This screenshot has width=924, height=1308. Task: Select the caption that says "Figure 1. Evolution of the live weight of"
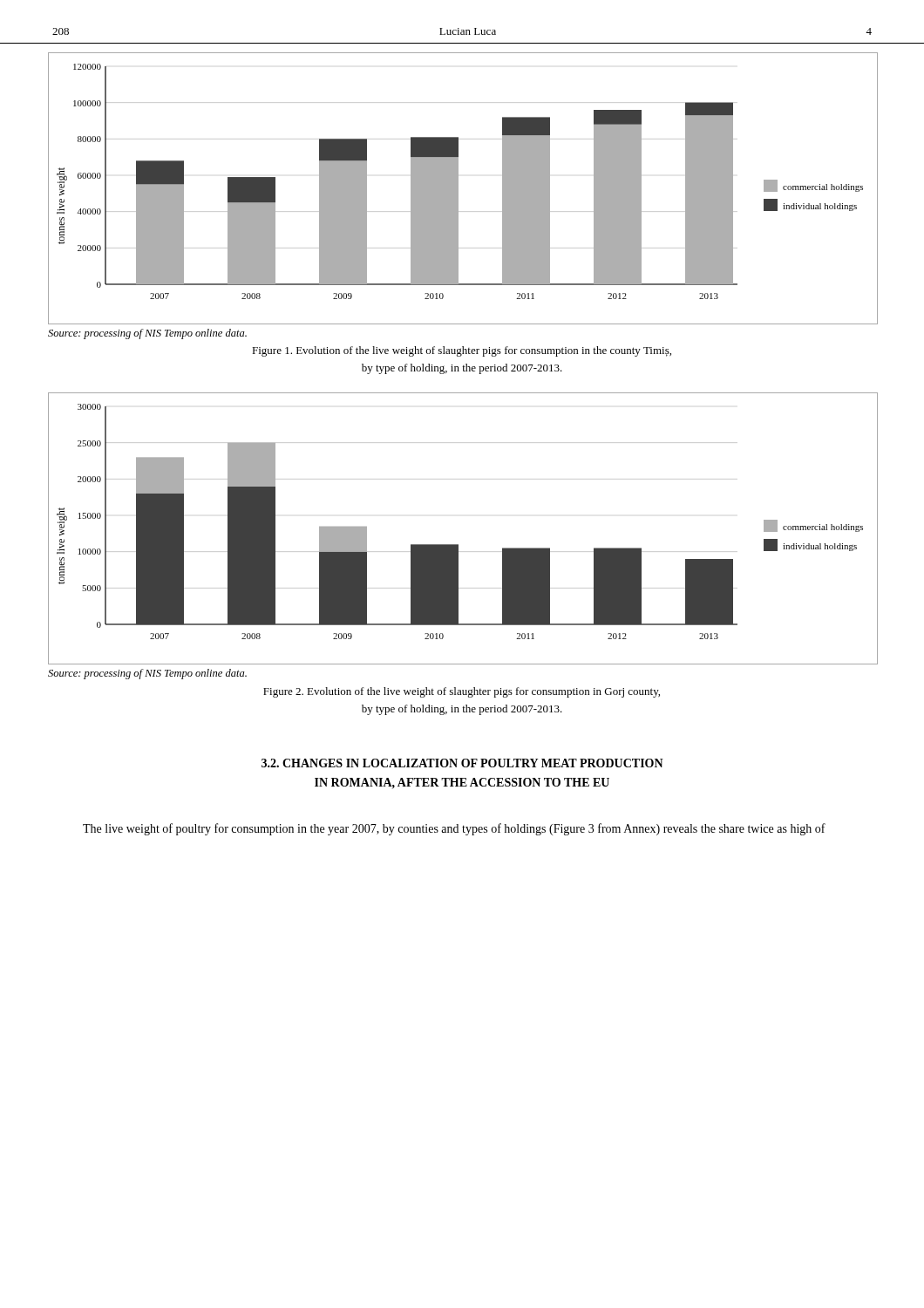(462, 359)
